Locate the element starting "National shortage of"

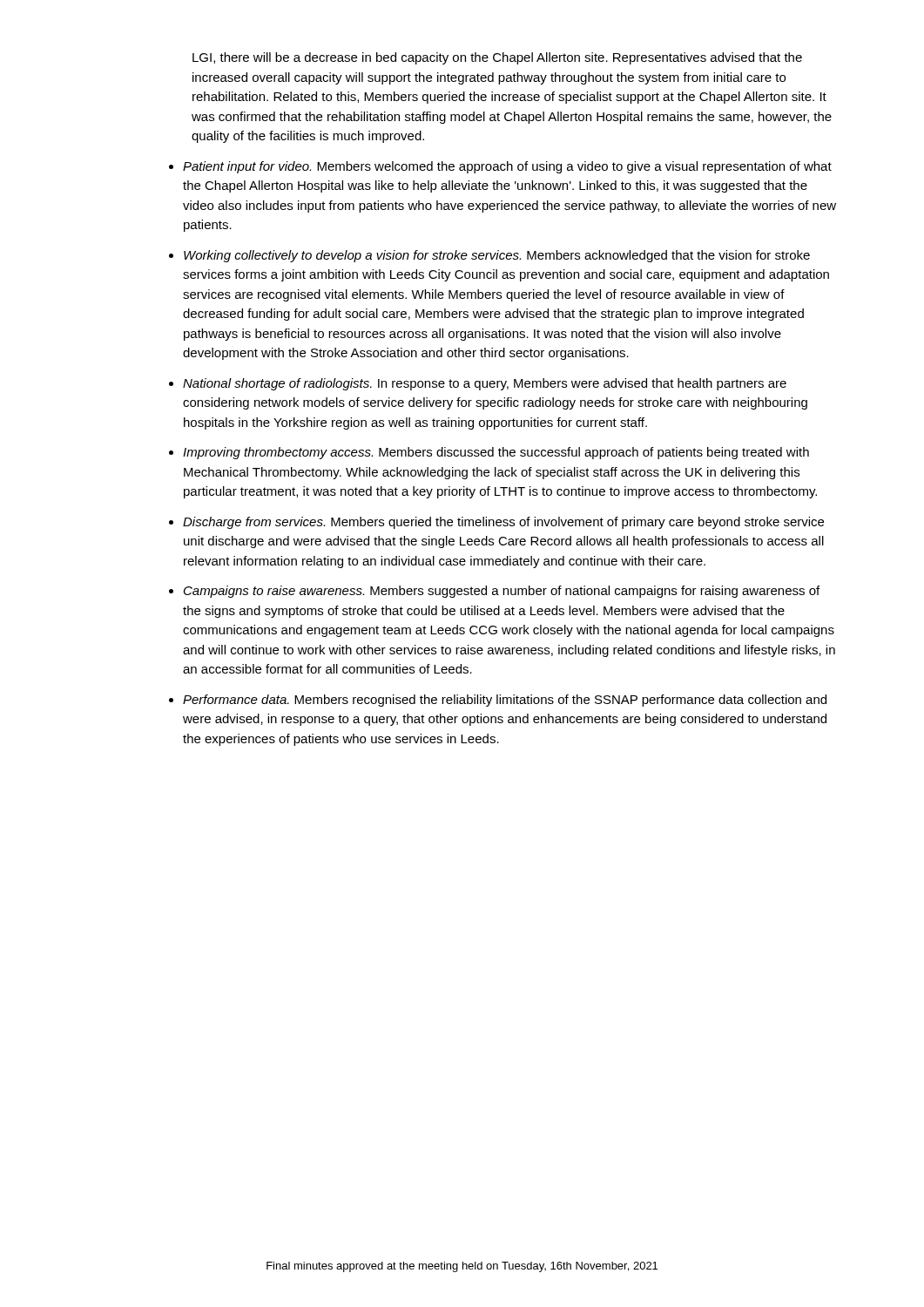click(495, 402)
